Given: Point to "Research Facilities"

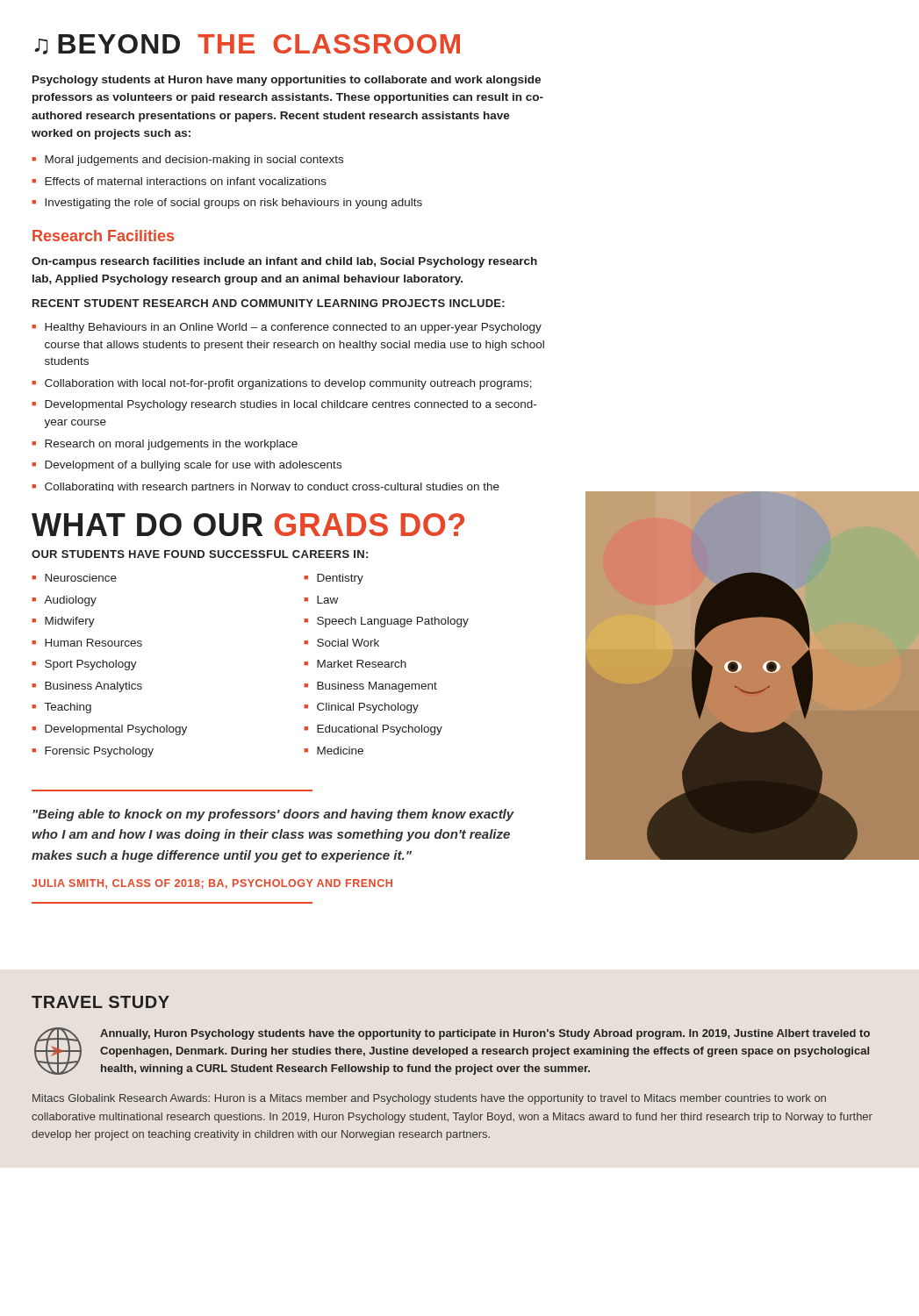Looking at the screenshot, I should [x=103, y=236].
